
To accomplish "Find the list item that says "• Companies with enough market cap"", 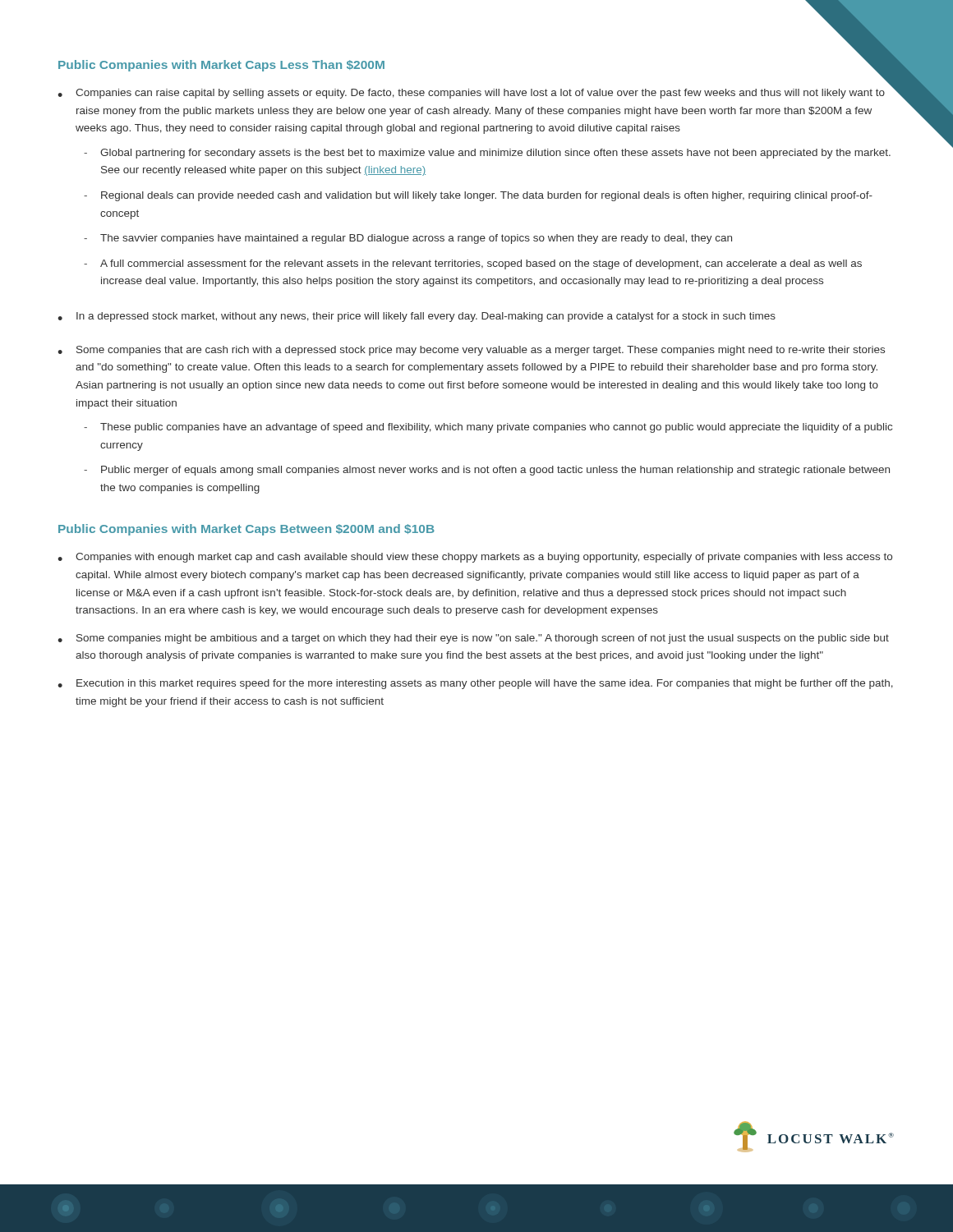I will click(x=476, y=584).
